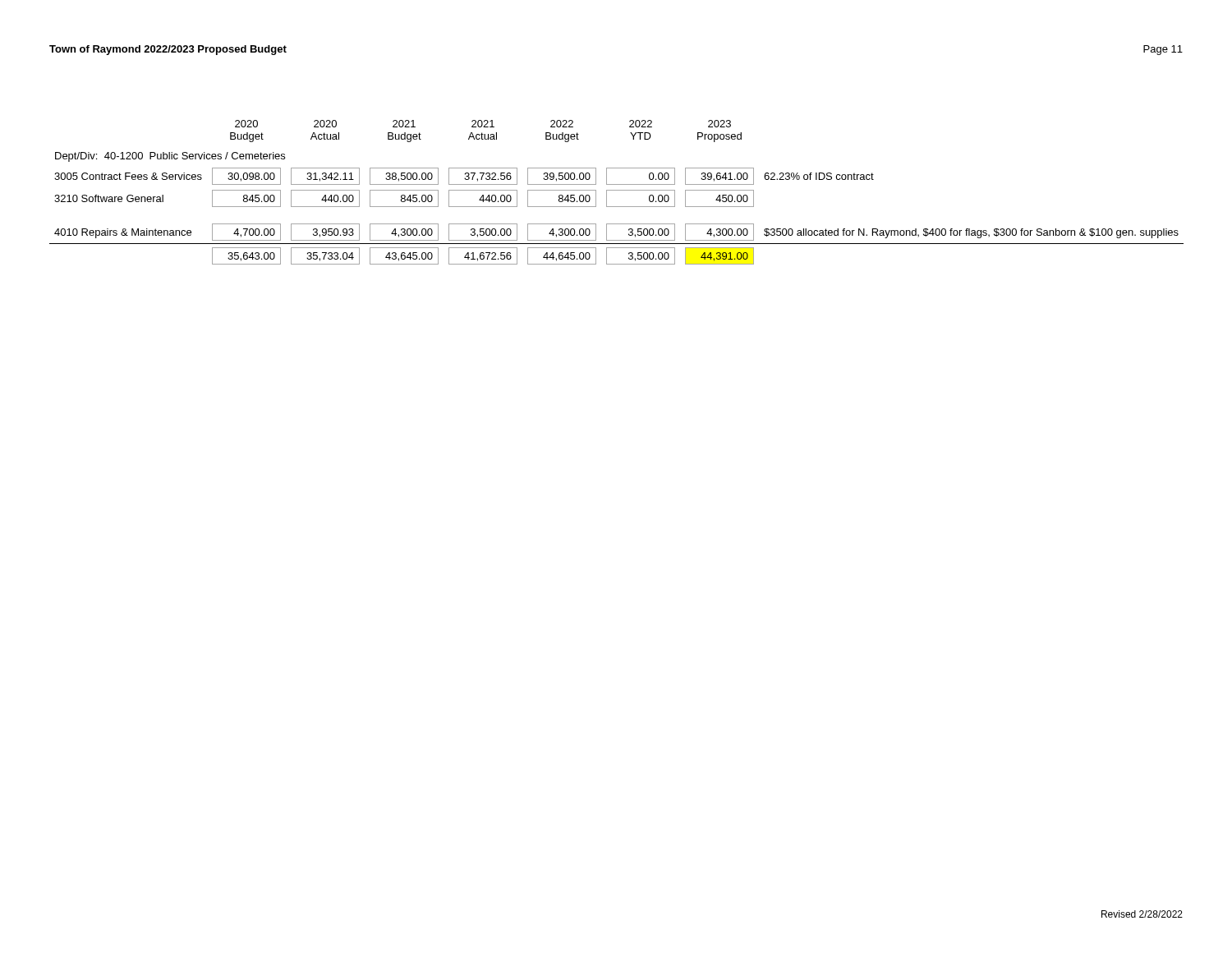This screenshot has height=953, width=1232.
Task: Locate the title that opens with "Town of Raymond"
Action: 168,49
